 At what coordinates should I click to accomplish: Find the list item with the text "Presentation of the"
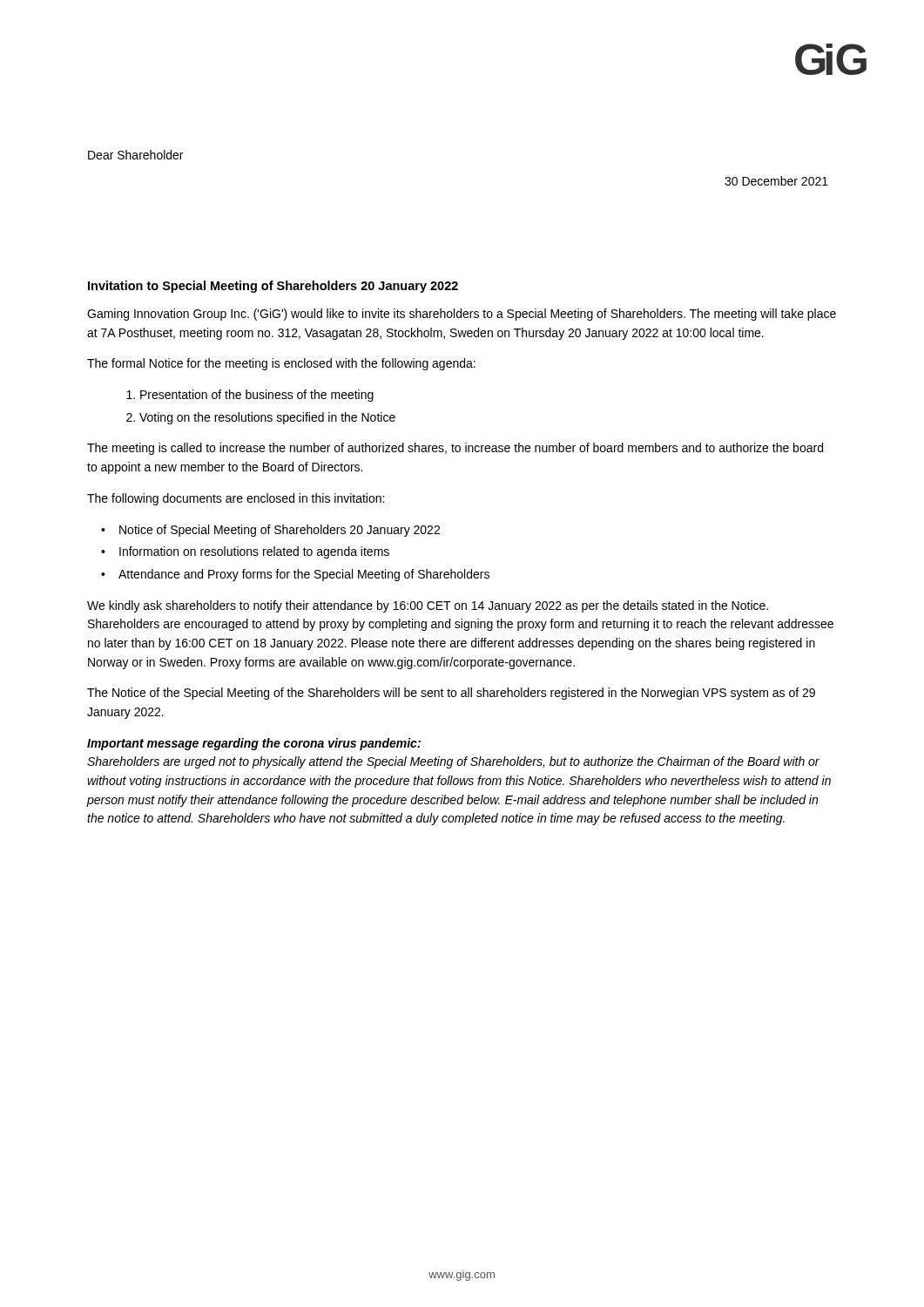[x=257, y=395]
